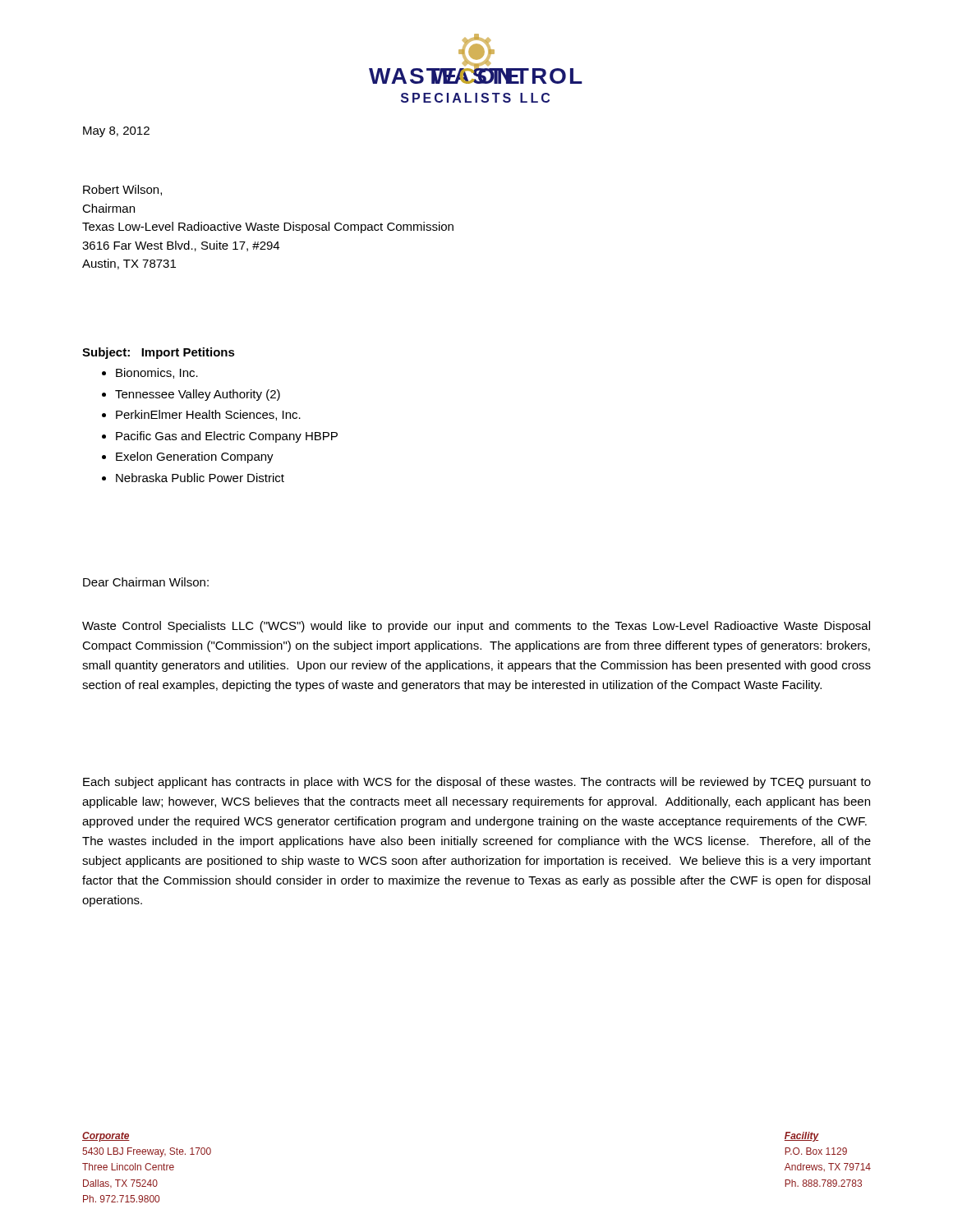Click on the element starting "May 8, 2012"
953x1232 pixels.
116,130
